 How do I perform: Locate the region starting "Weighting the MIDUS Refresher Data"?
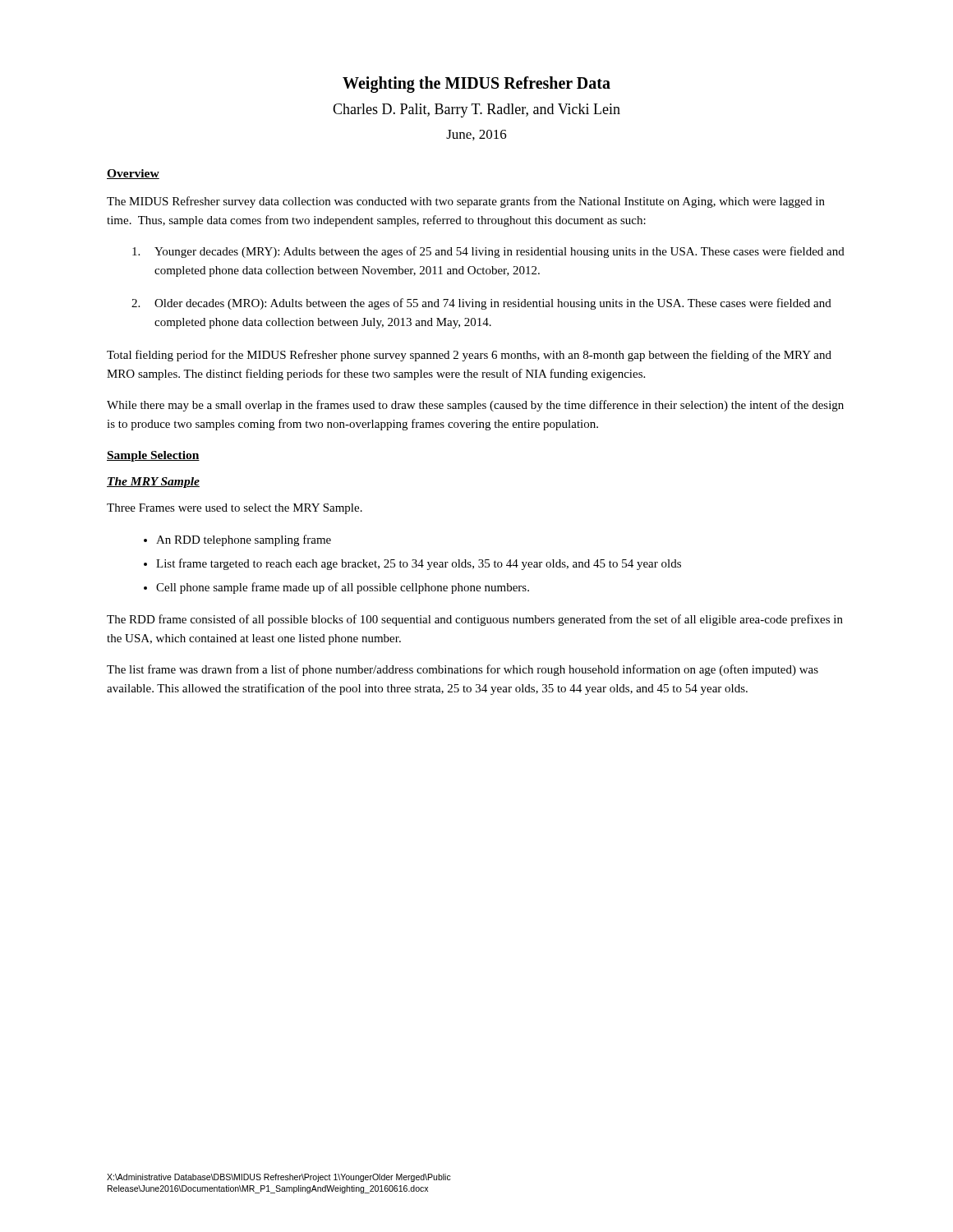(x=476, y=83)
